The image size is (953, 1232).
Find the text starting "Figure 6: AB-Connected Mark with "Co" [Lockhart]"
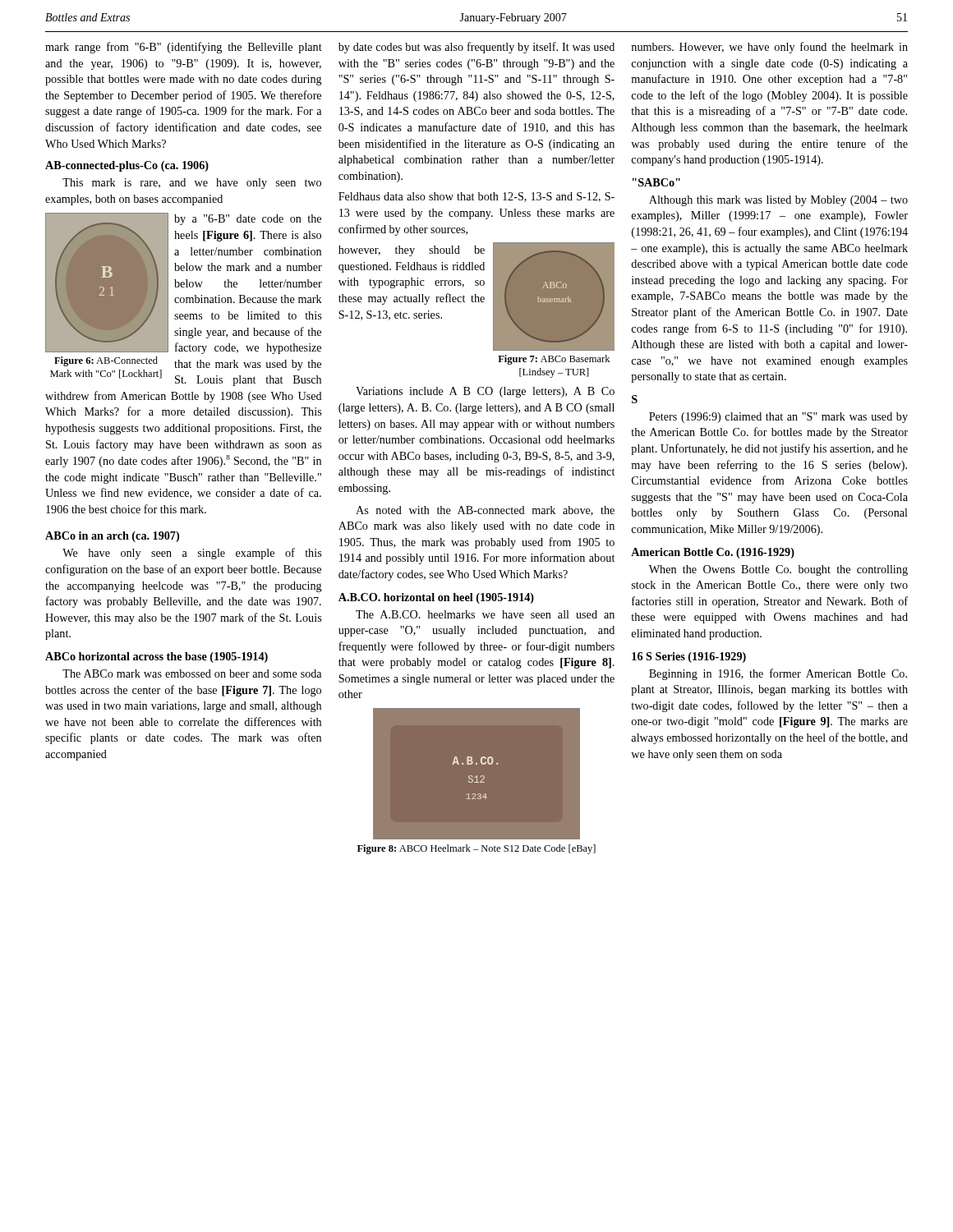coord(106,367)
